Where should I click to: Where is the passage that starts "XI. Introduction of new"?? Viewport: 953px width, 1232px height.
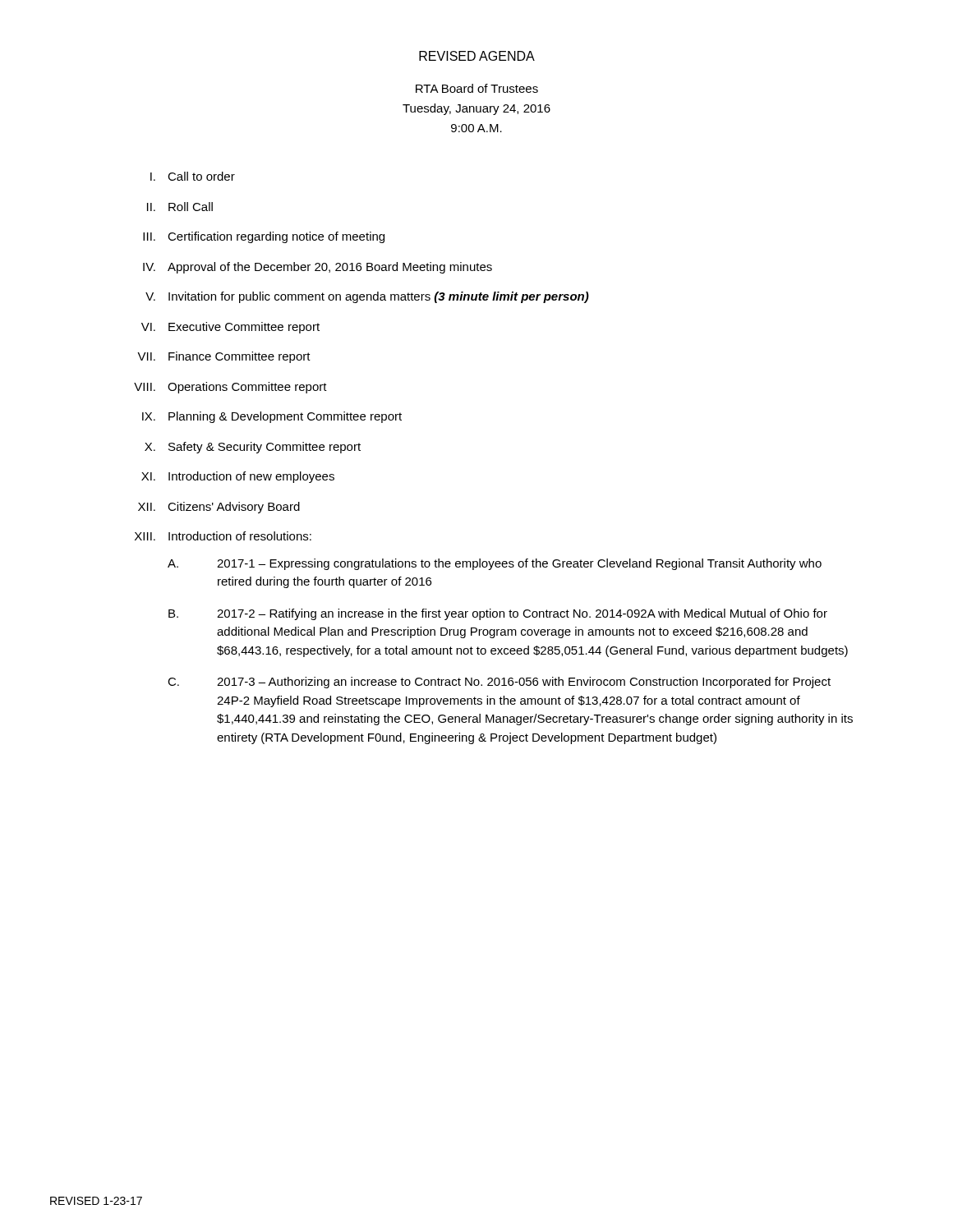point(238,477)
